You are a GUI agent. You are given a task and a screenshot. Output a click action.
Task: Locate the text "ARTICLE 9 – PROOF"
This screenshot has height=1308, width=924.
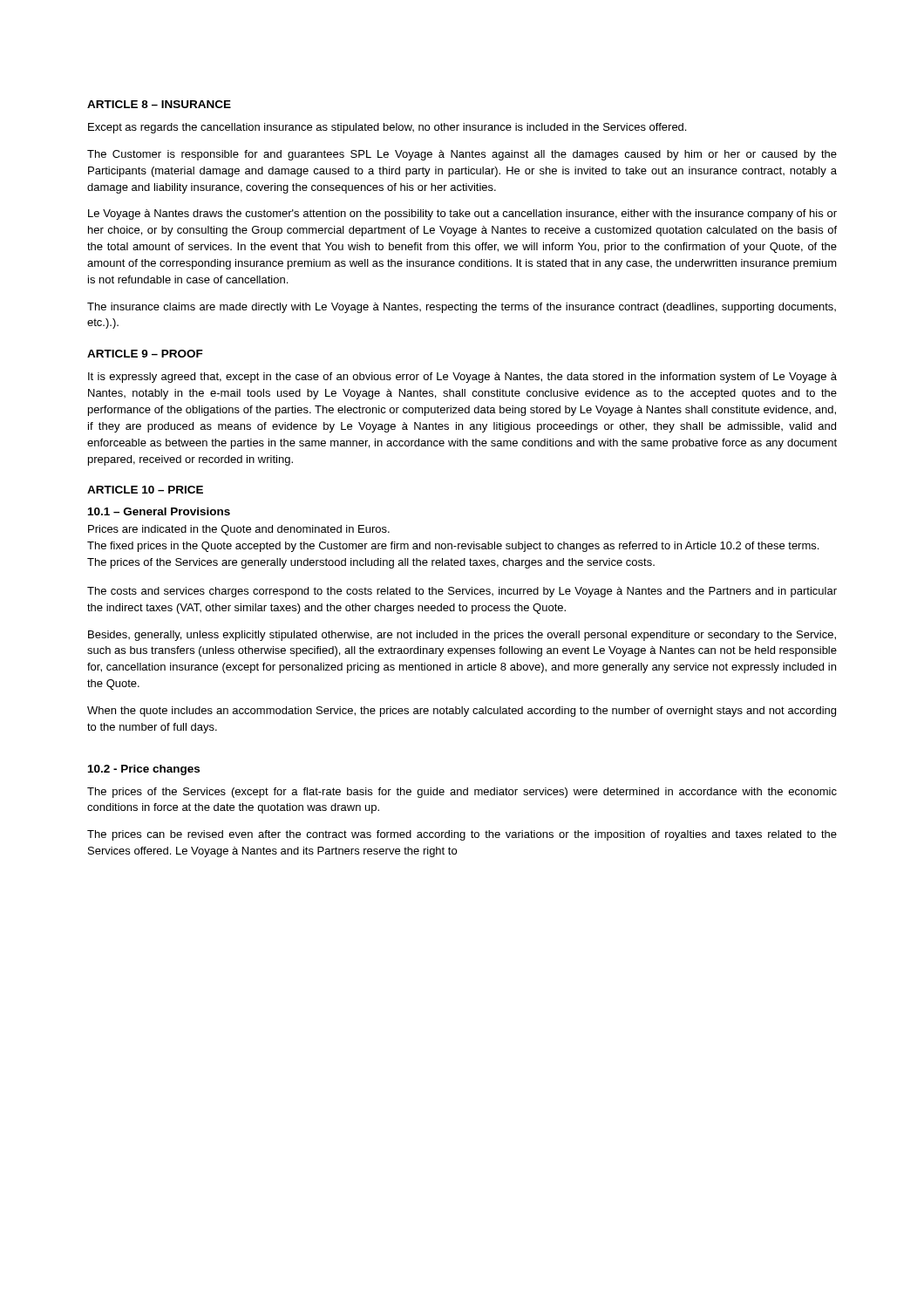[145, 354]
